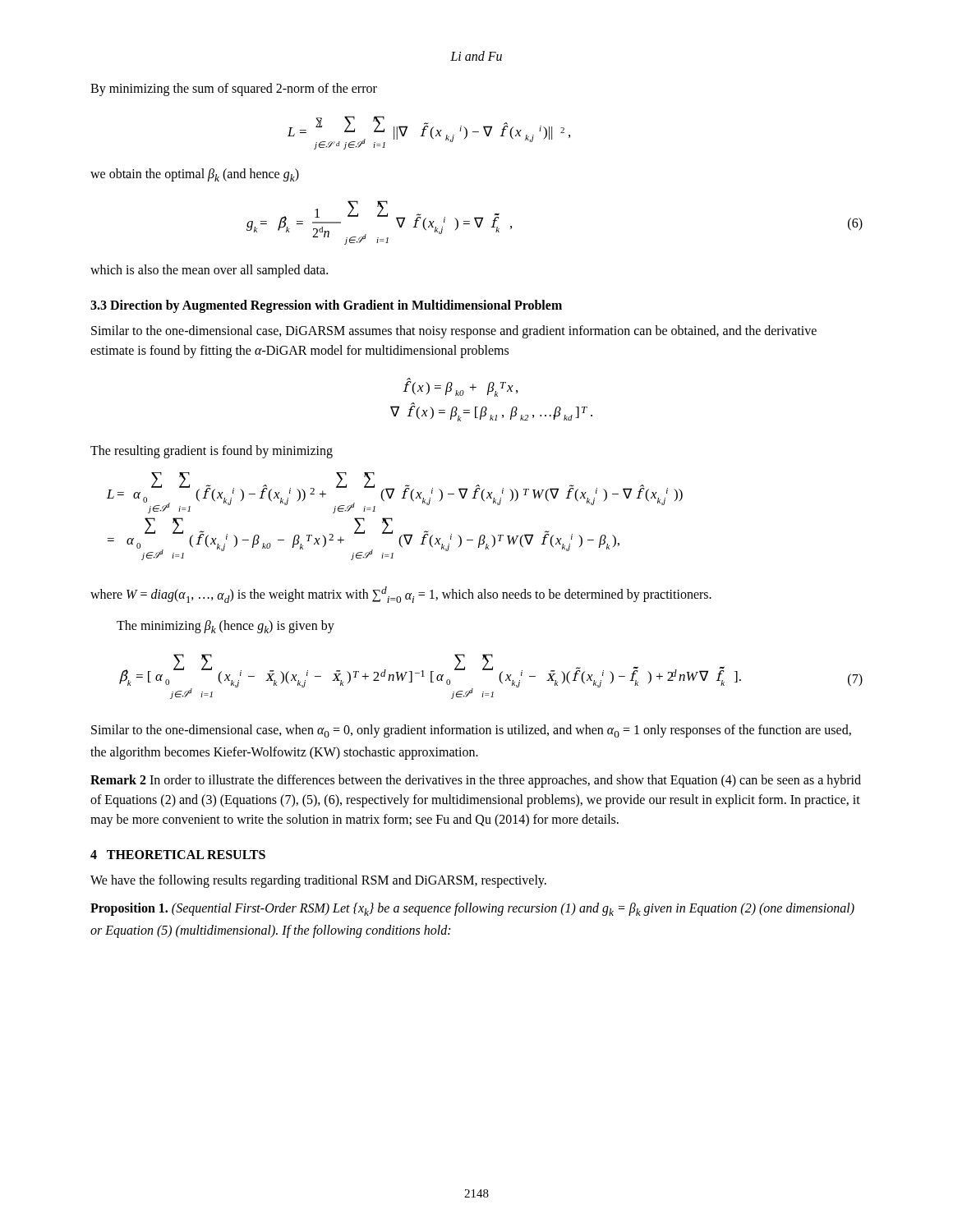Find the block on this page that starts "We have the following results regarding"
The image size is (953, 1232).
coord(476,881)
